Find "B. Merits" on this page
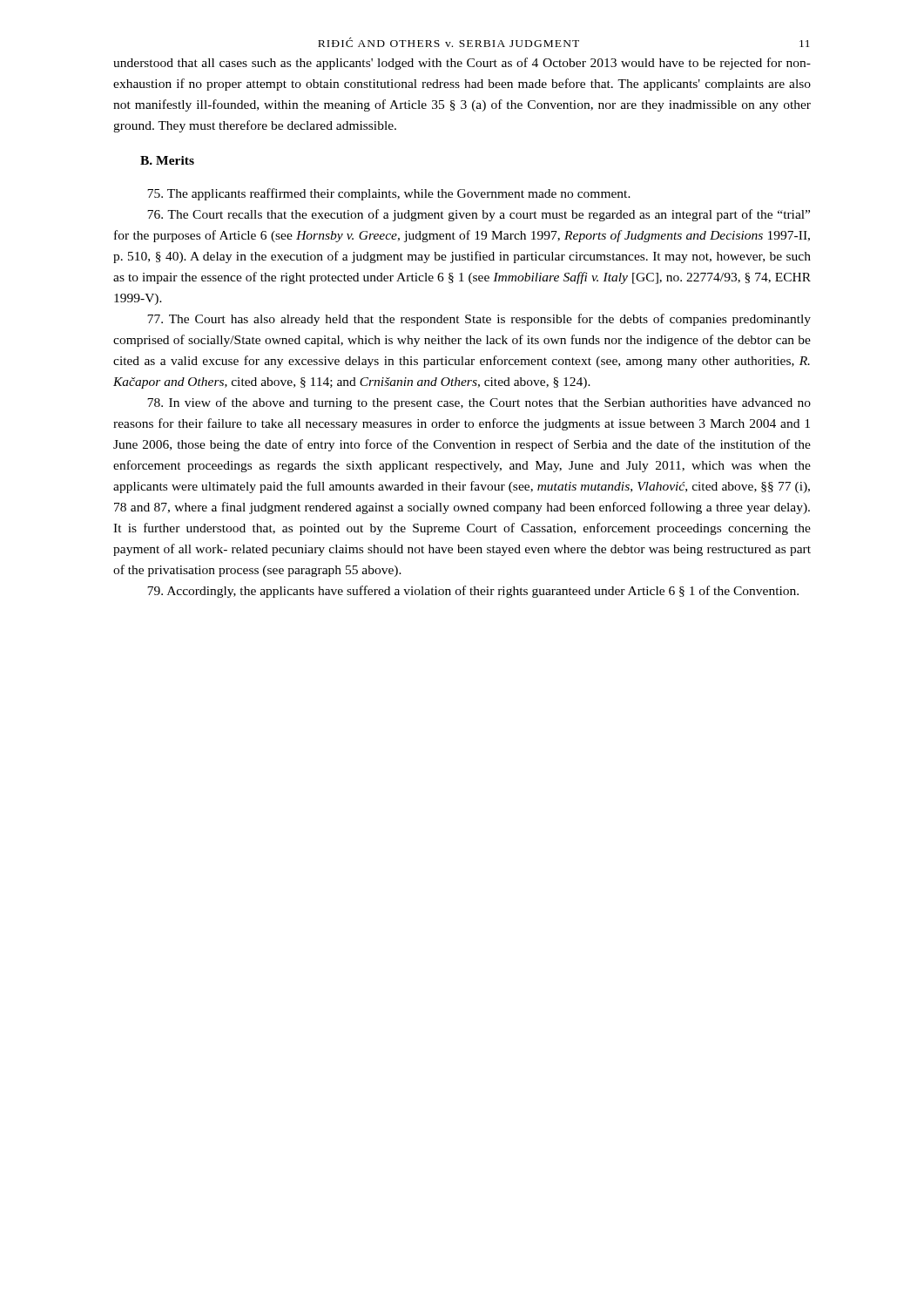 pos(167,160)
